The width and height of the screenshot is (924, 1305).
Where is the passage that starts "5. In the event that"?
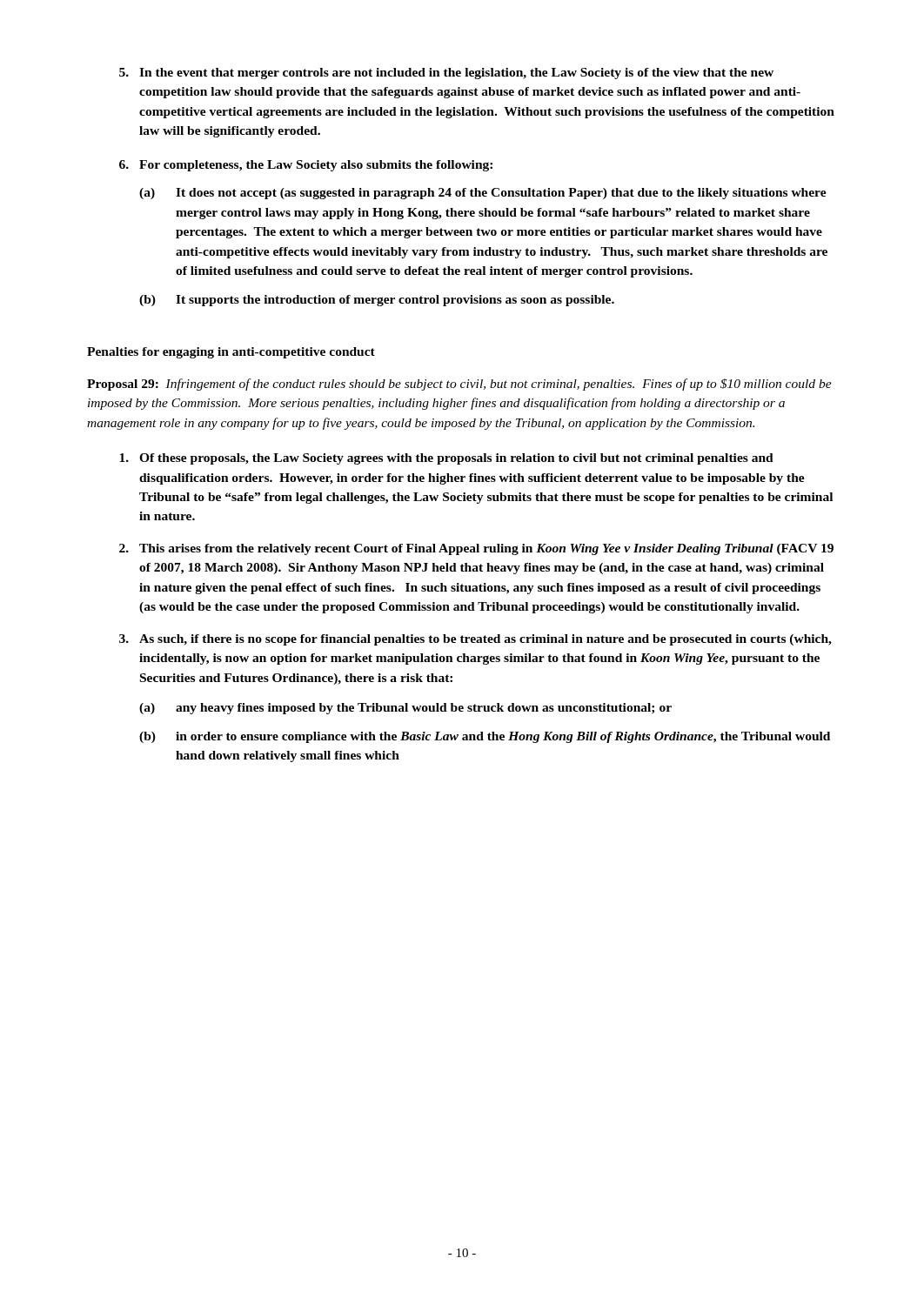click(x=462, y=102)
